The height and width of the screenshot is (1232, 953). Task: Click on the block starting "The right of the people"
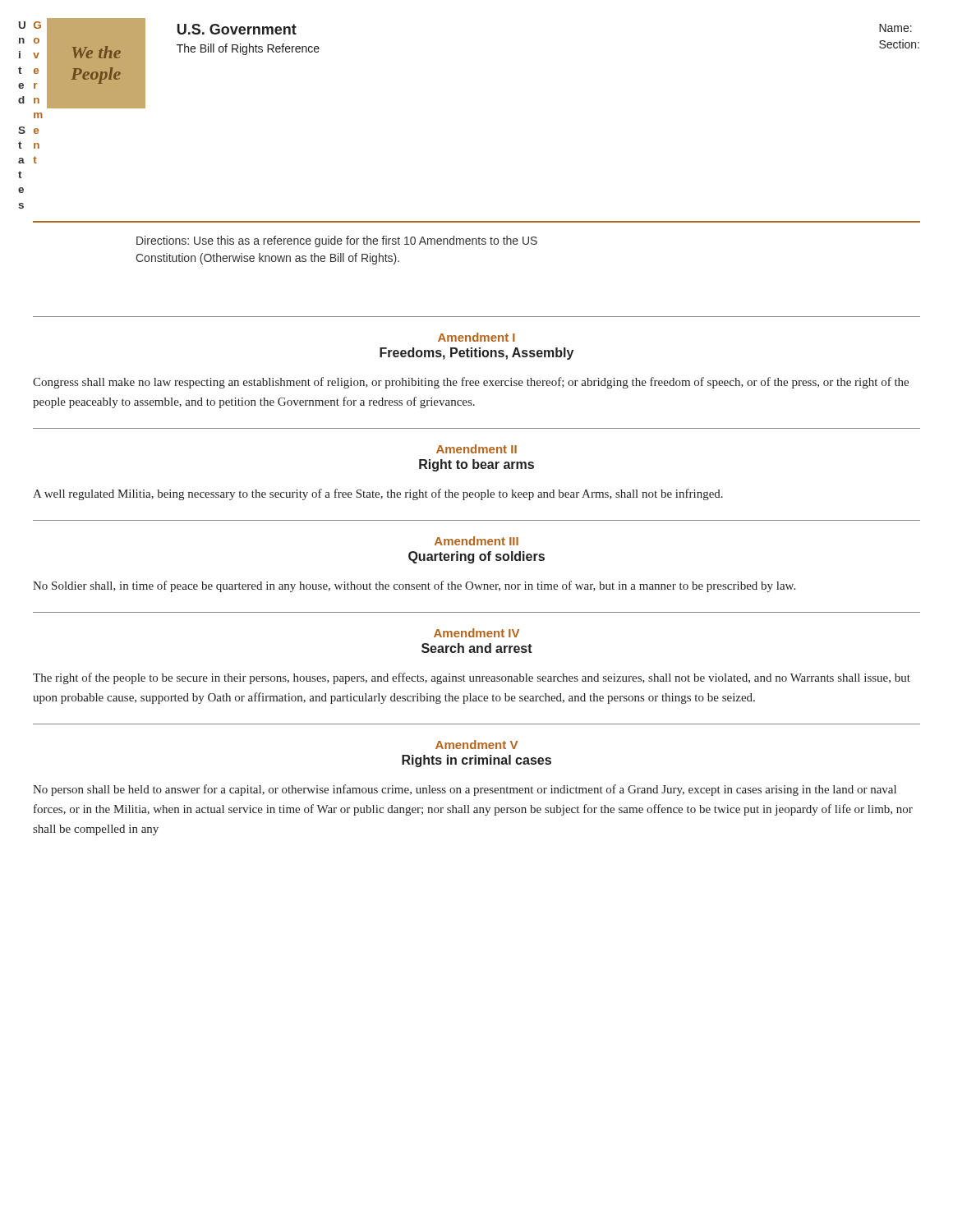pyautogui.click(x=476, y=687)
